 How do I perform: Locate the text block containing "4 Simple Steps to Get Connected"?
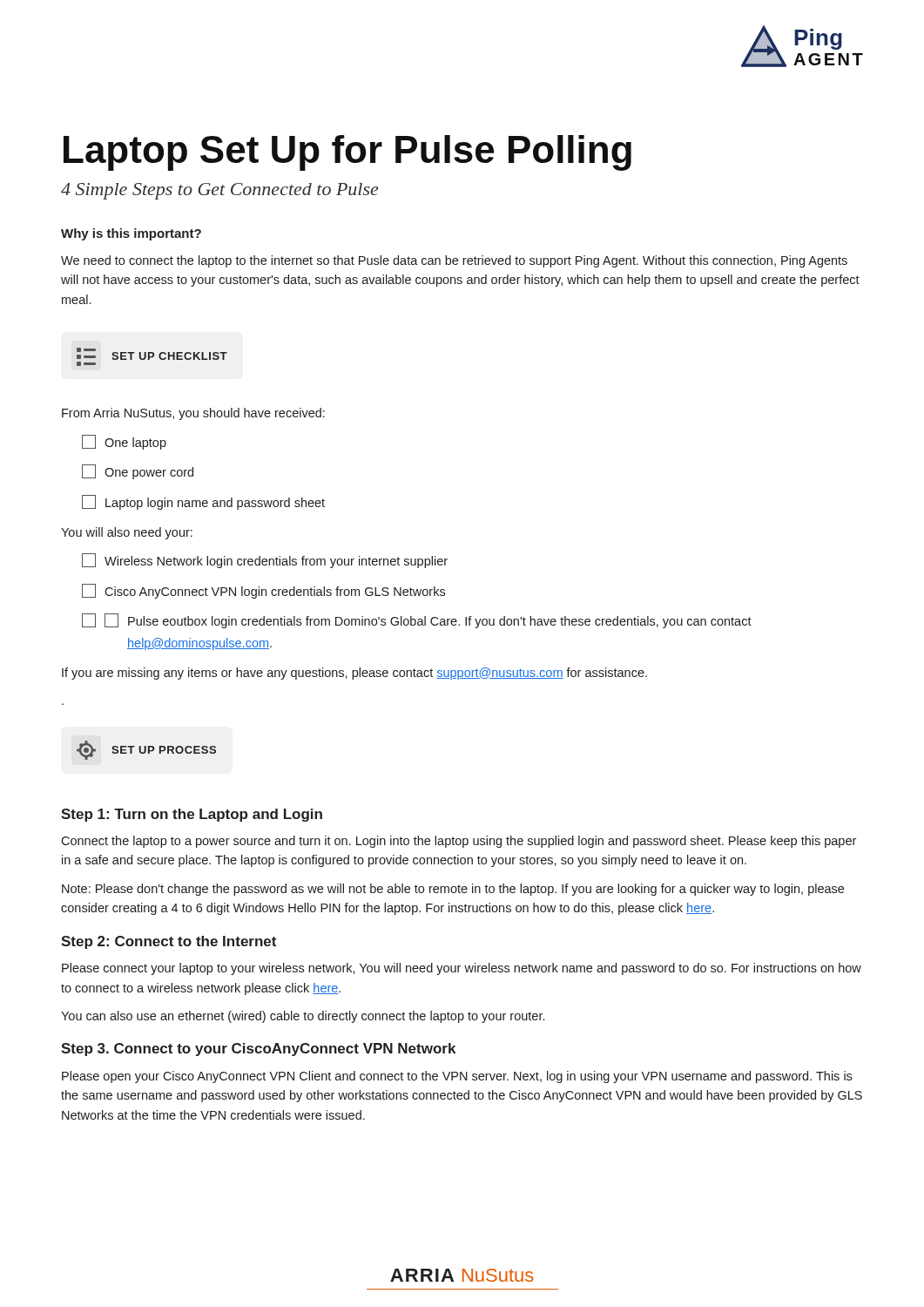point(219,191)
